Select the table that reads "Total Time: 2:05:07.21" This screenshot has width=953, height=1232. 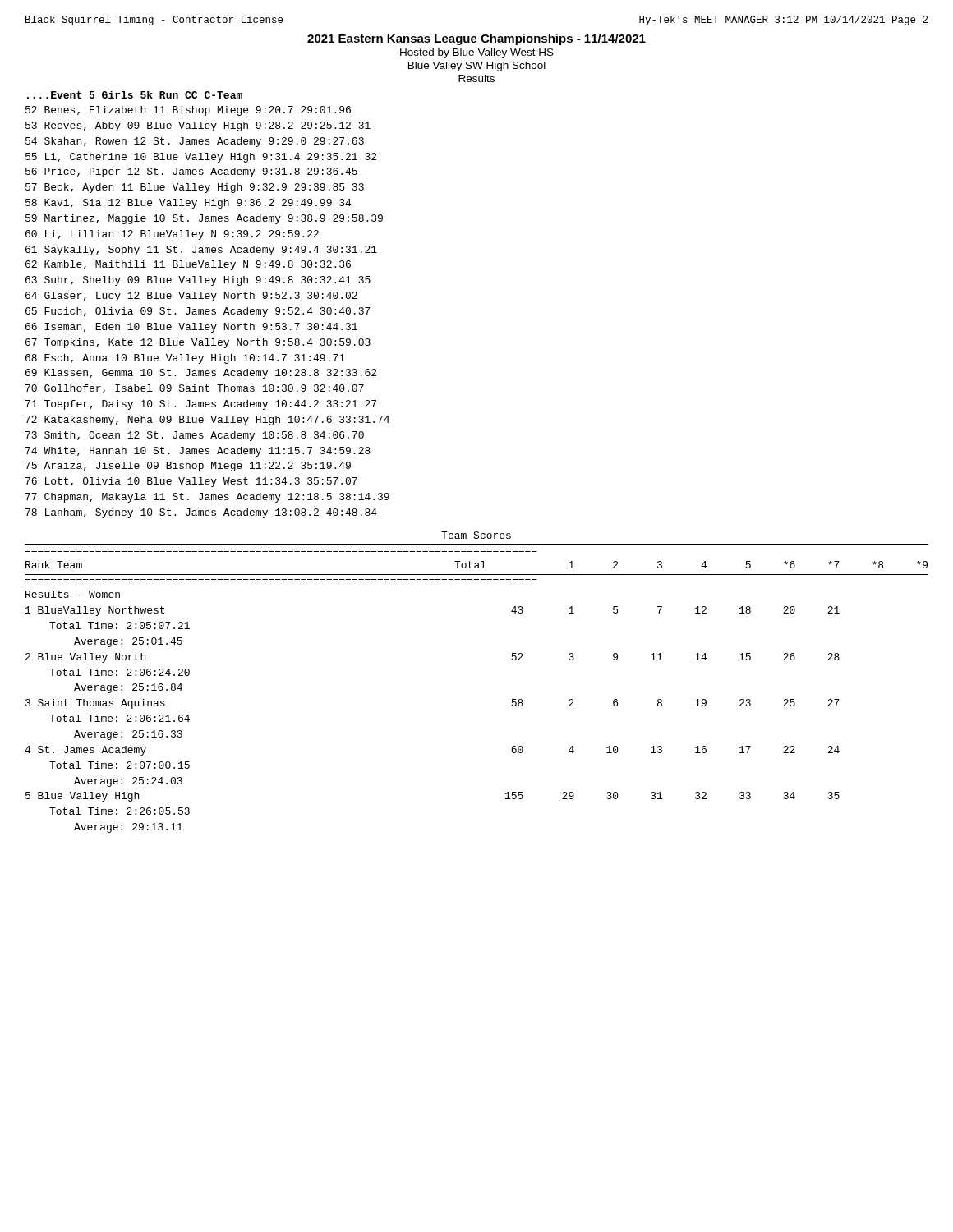tap(476, 690)
